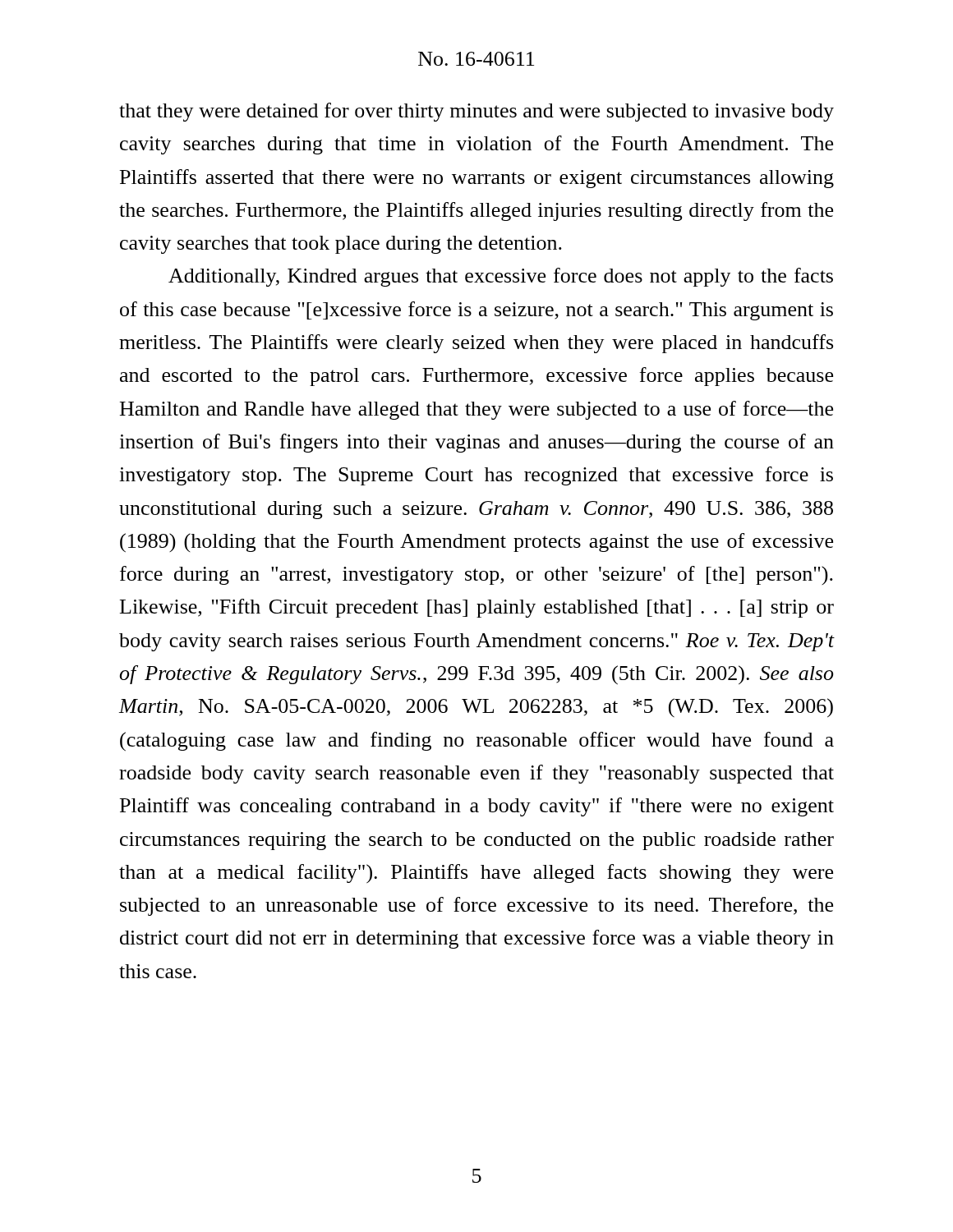Where is the passage that starts "Additionally, Kindred argues that excessive force does not"?

(x=476, y=624)
